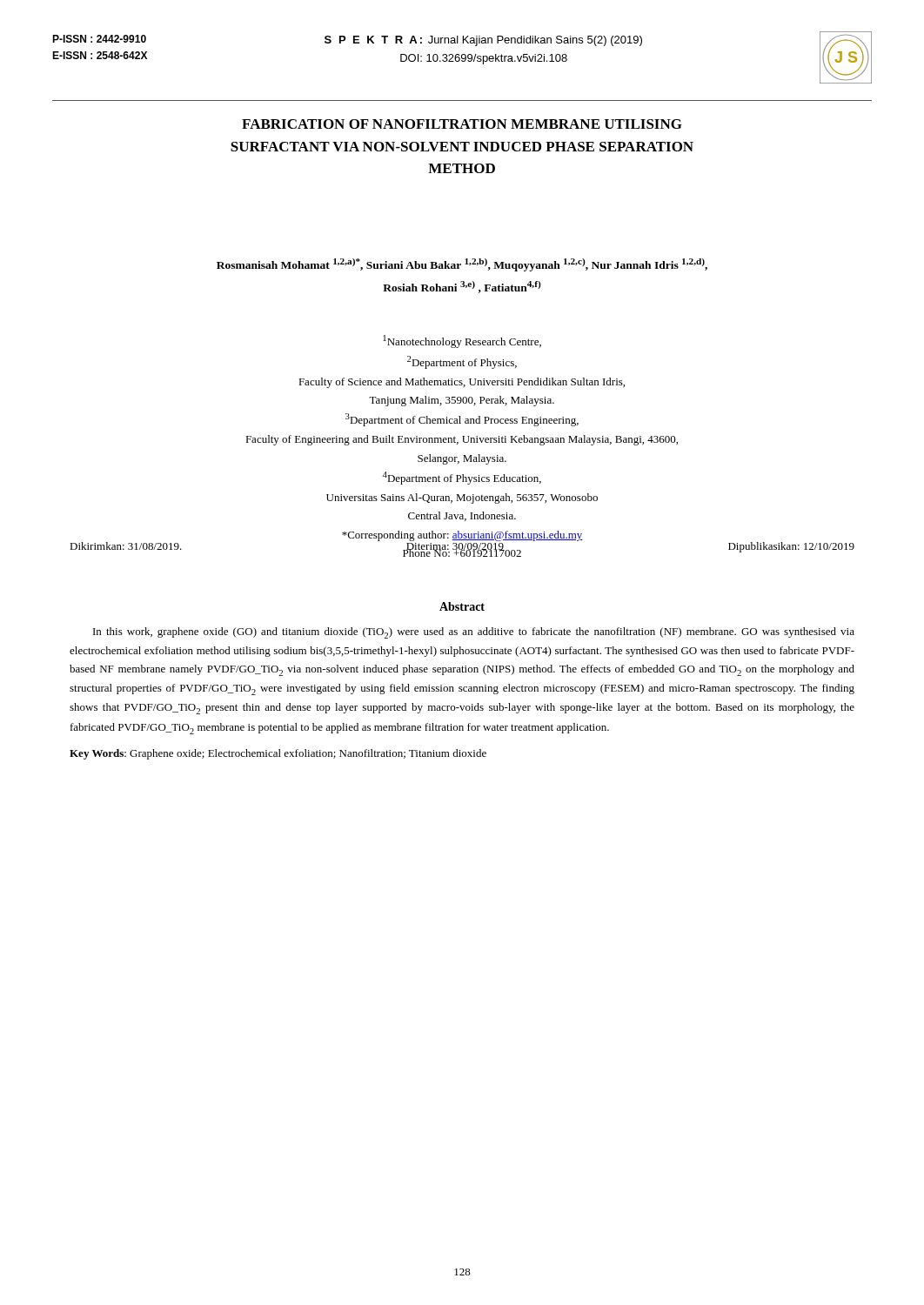Select the region starting "In this work,"
Viewport: 924px width, 1305px height.
tap(462, 680)
